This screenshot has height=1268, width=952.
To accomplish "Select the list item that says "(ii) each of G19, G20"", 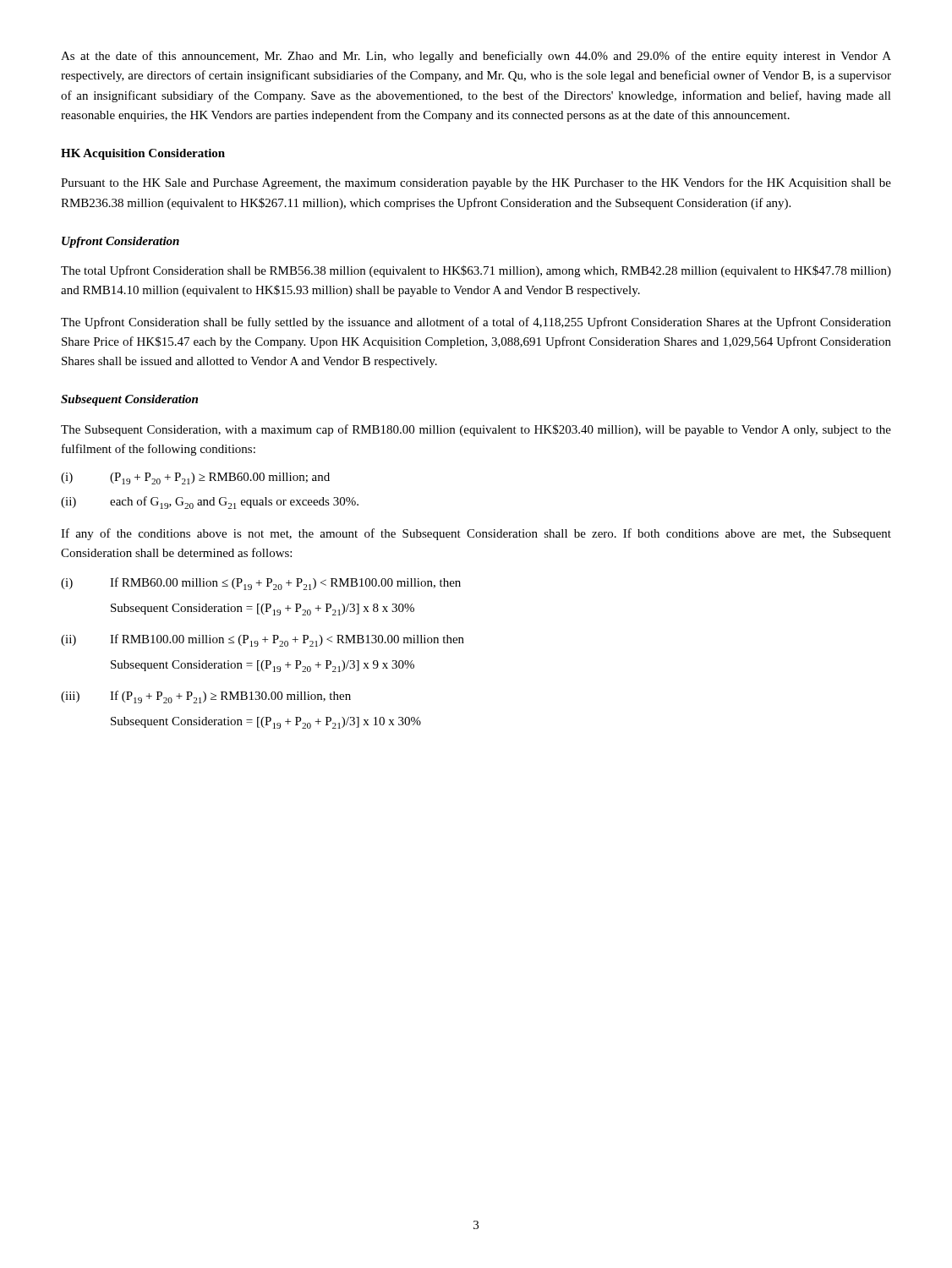I will tap(210, 503).
